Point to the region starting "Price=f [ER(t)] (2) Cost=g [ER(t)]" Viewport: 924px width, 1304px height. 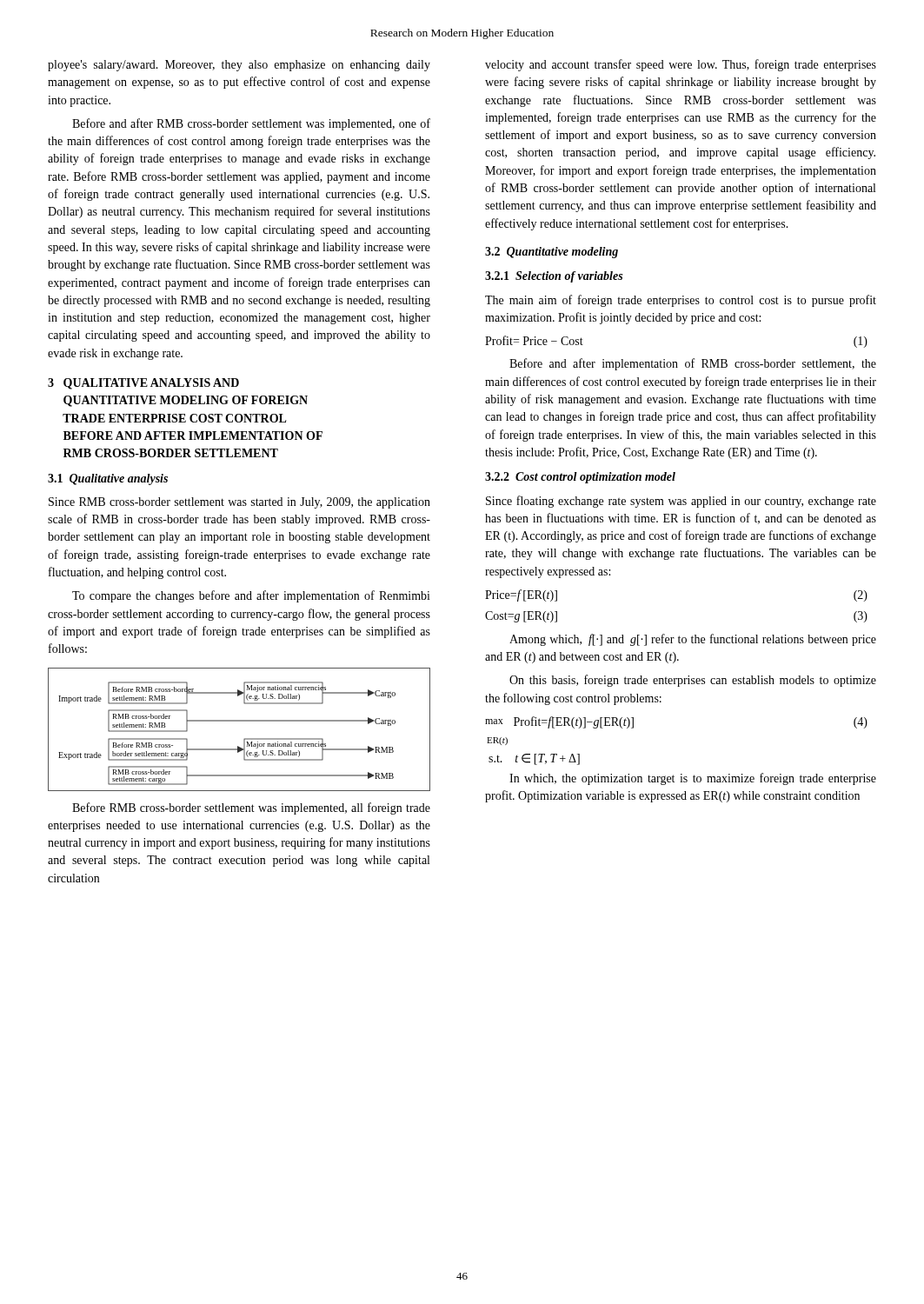click(x=519, y=595)
